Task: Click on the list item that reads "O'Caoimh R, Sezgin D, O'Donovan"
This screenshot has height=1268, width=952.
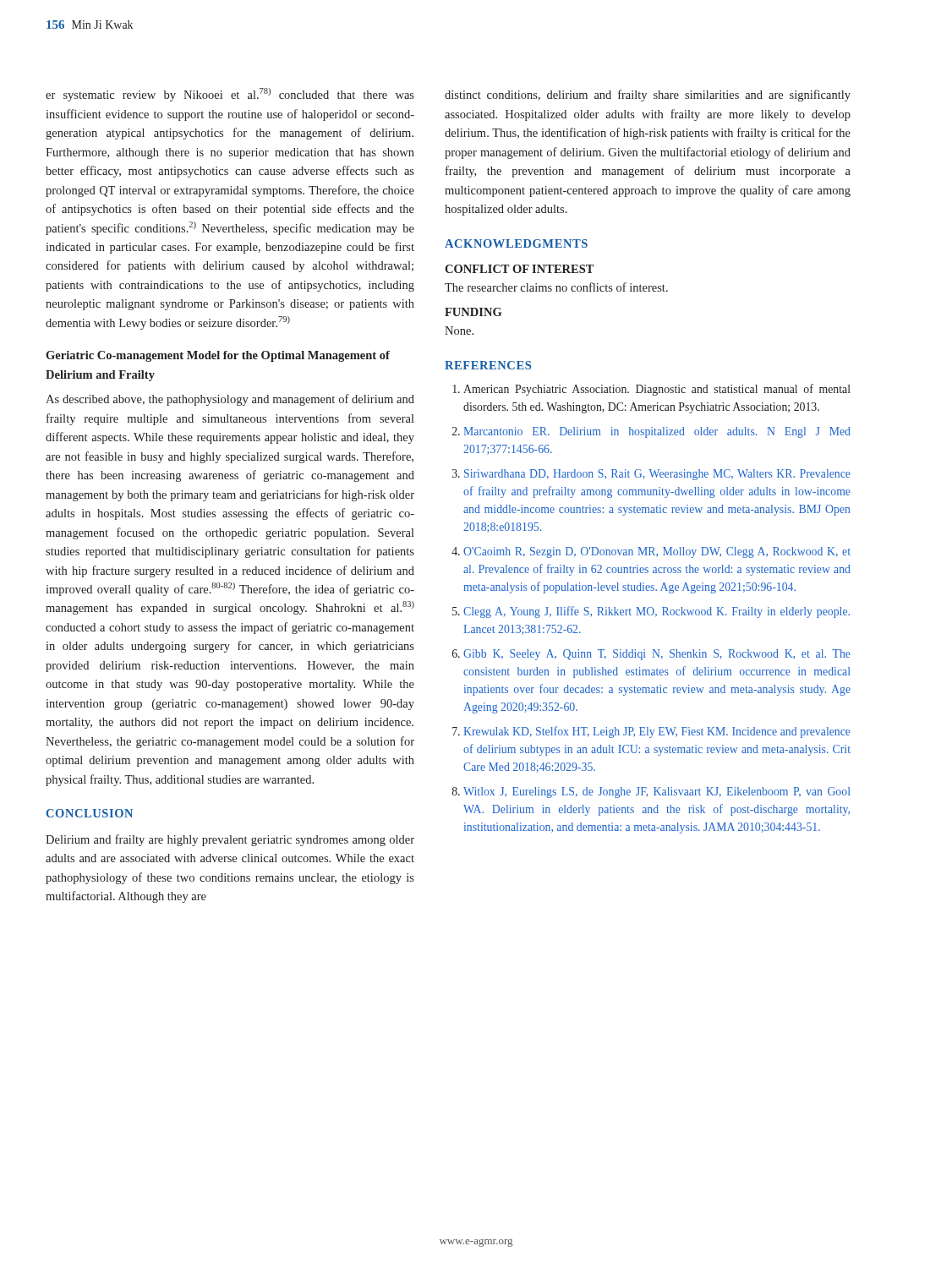Action: (657, 569)
